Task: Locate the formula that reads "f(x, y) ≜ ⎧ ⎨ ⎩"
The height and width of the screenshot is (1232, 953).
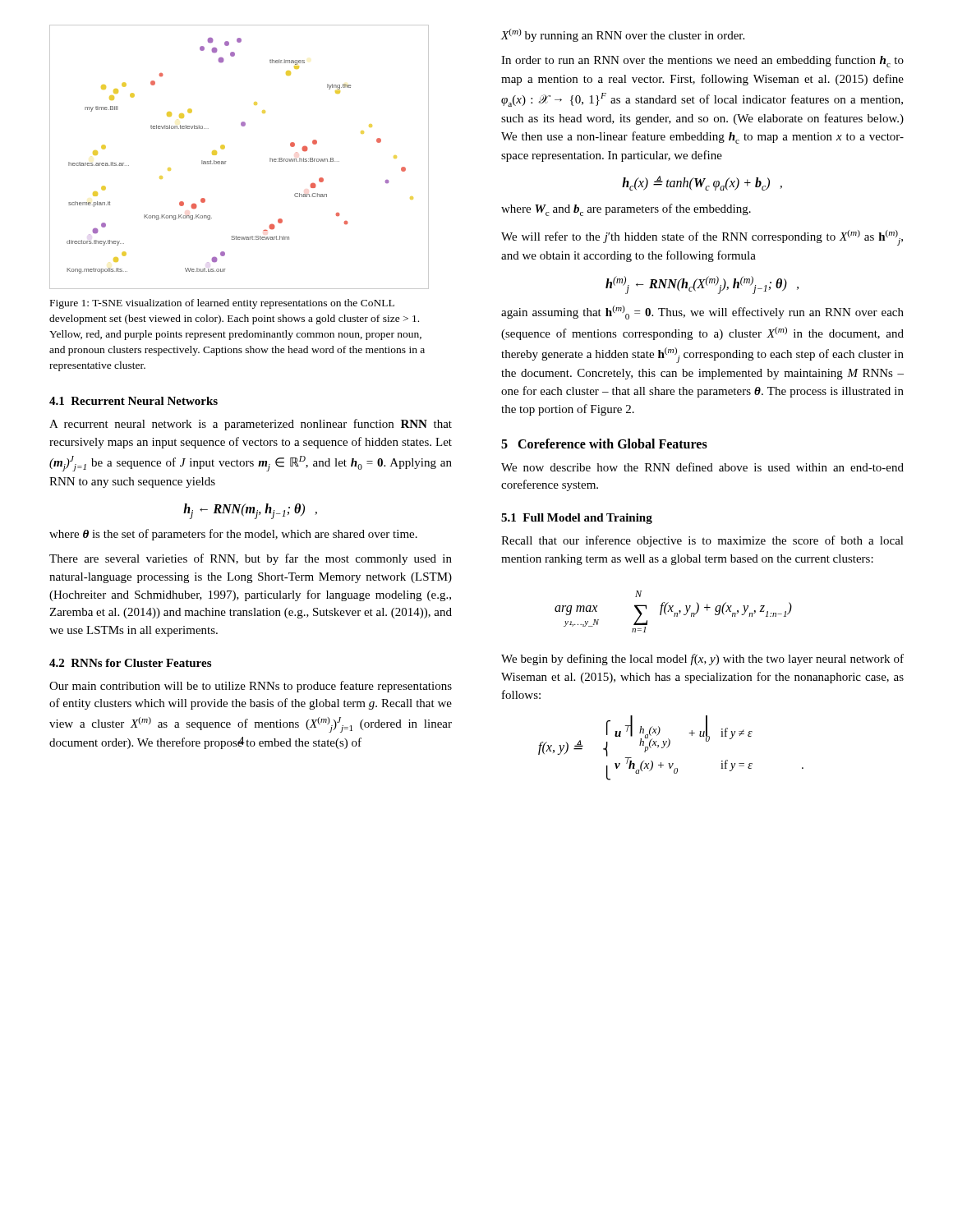Action: (702, 751)
